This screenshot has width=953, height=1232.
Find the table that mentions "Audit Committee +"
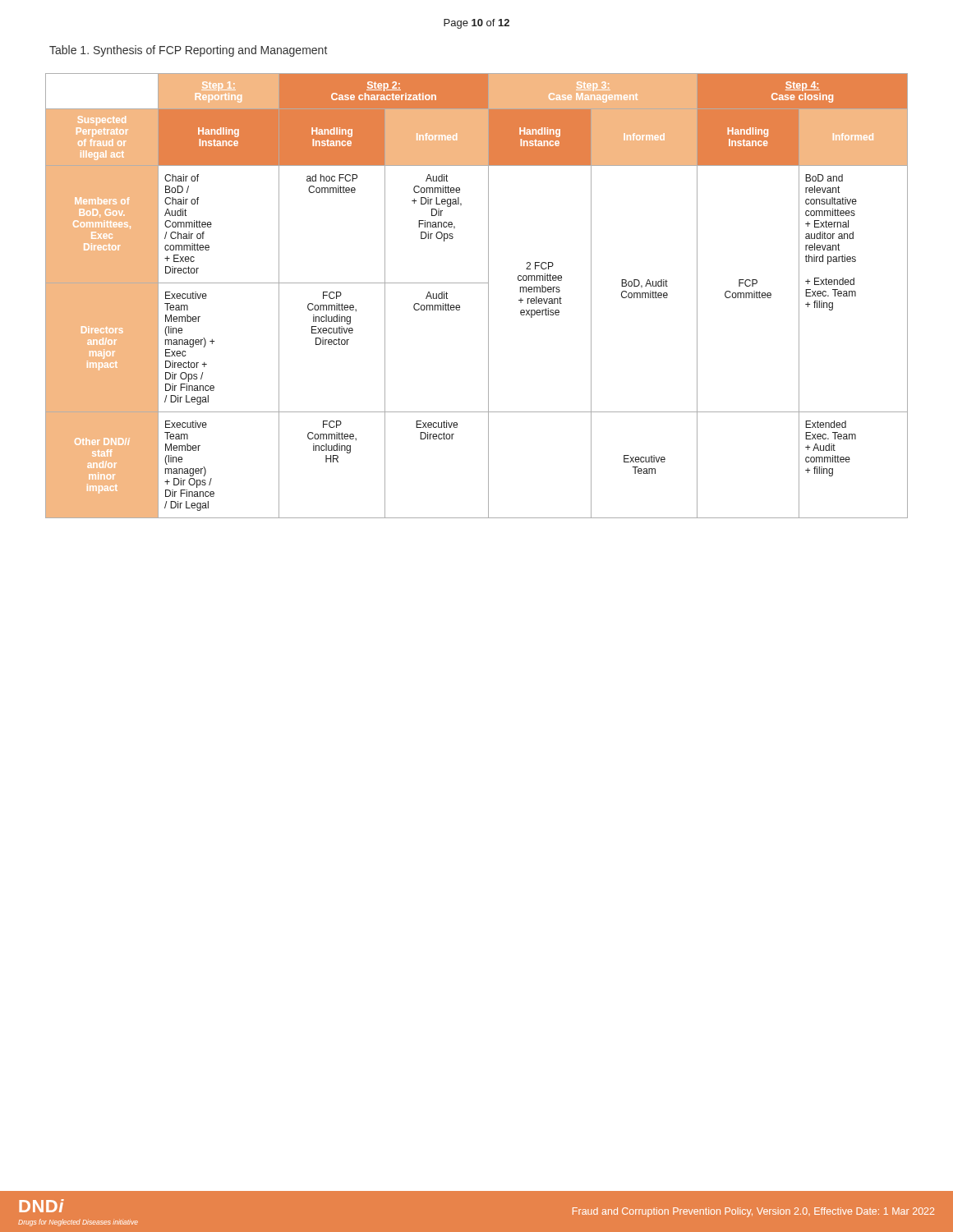click(476, 296)
